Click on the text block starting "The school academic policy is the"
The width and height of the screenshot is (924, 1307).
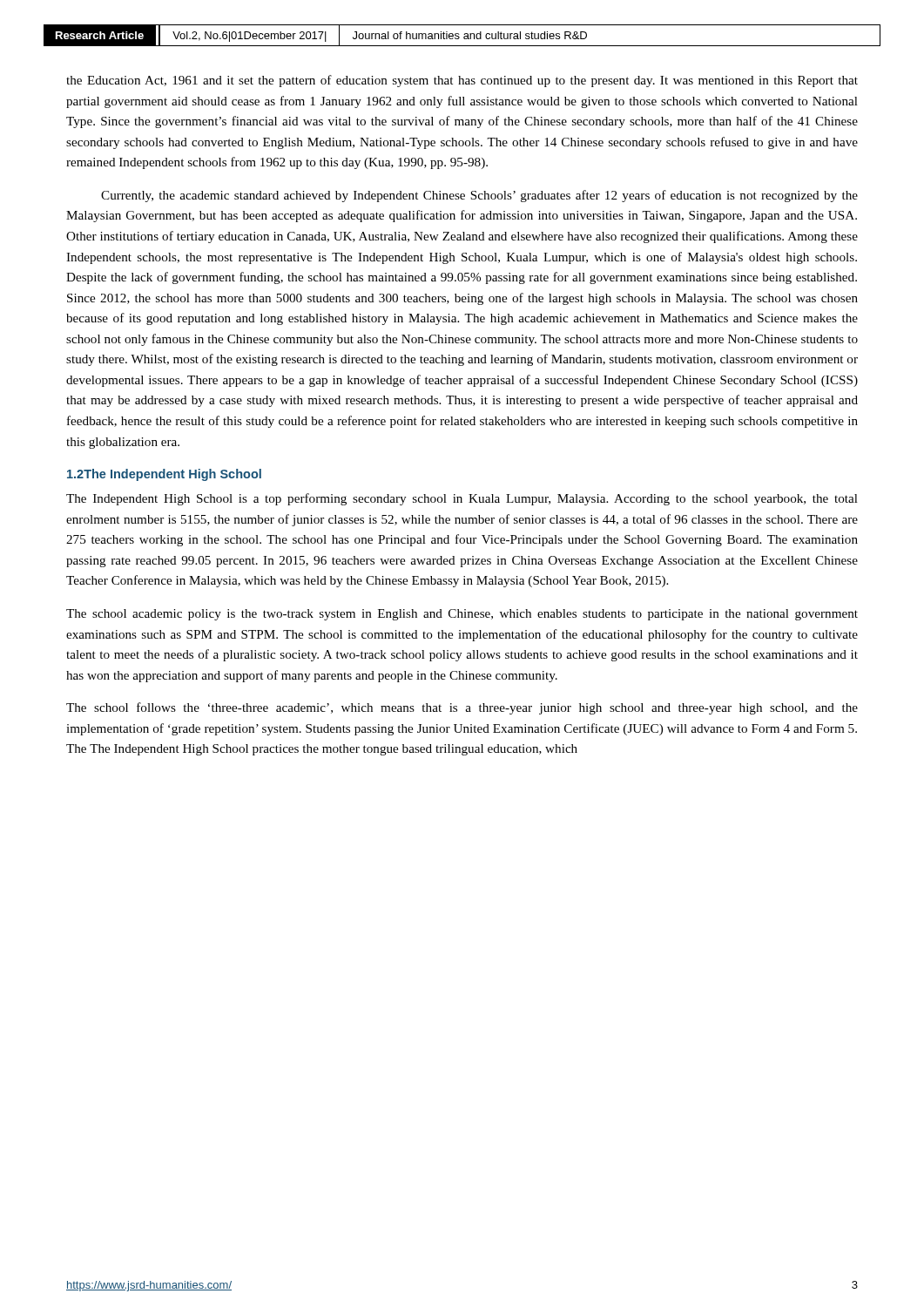pos(462,644)
